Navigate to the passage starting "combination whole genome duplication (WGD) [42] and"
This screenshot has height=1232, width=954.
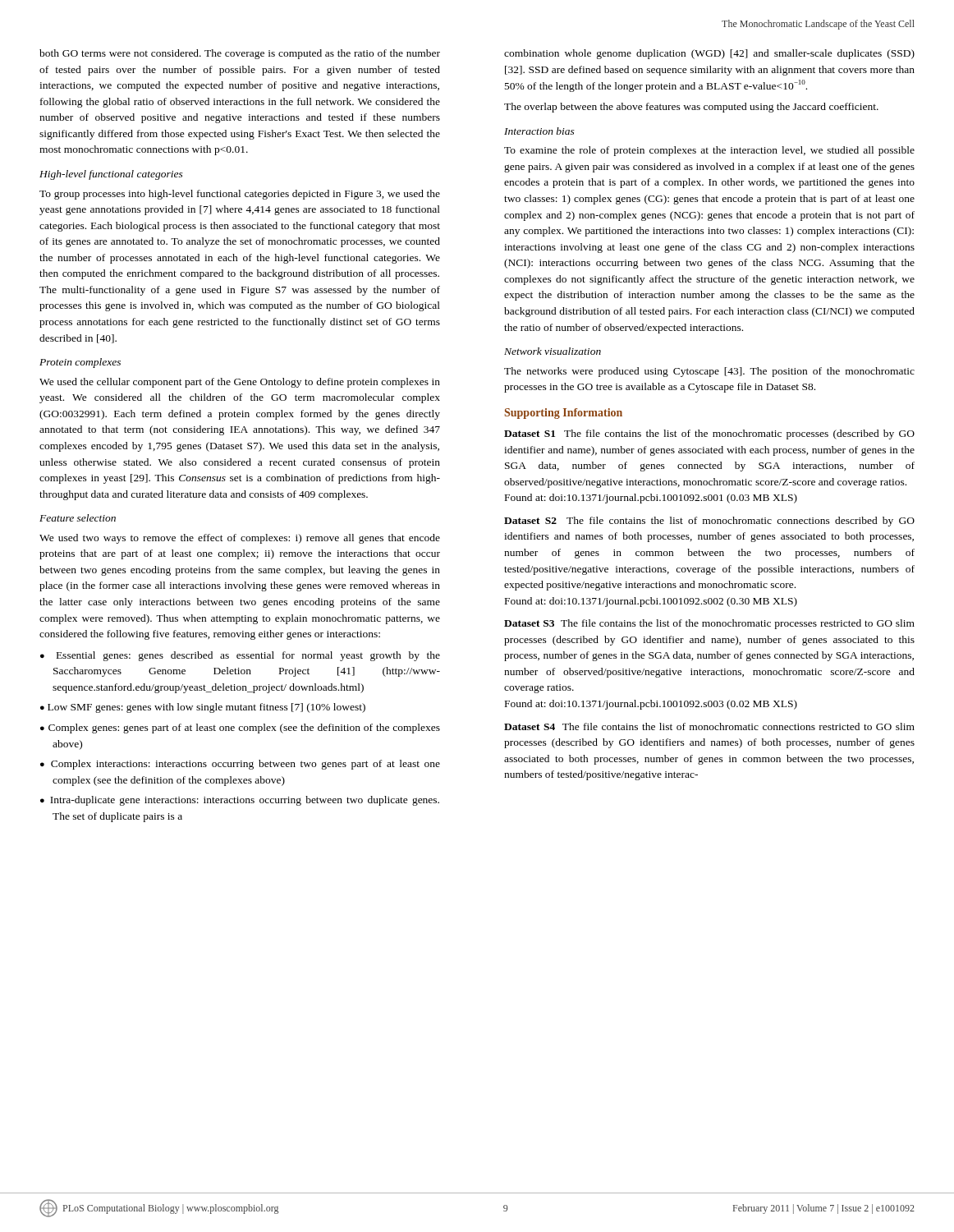coord(709,69)
